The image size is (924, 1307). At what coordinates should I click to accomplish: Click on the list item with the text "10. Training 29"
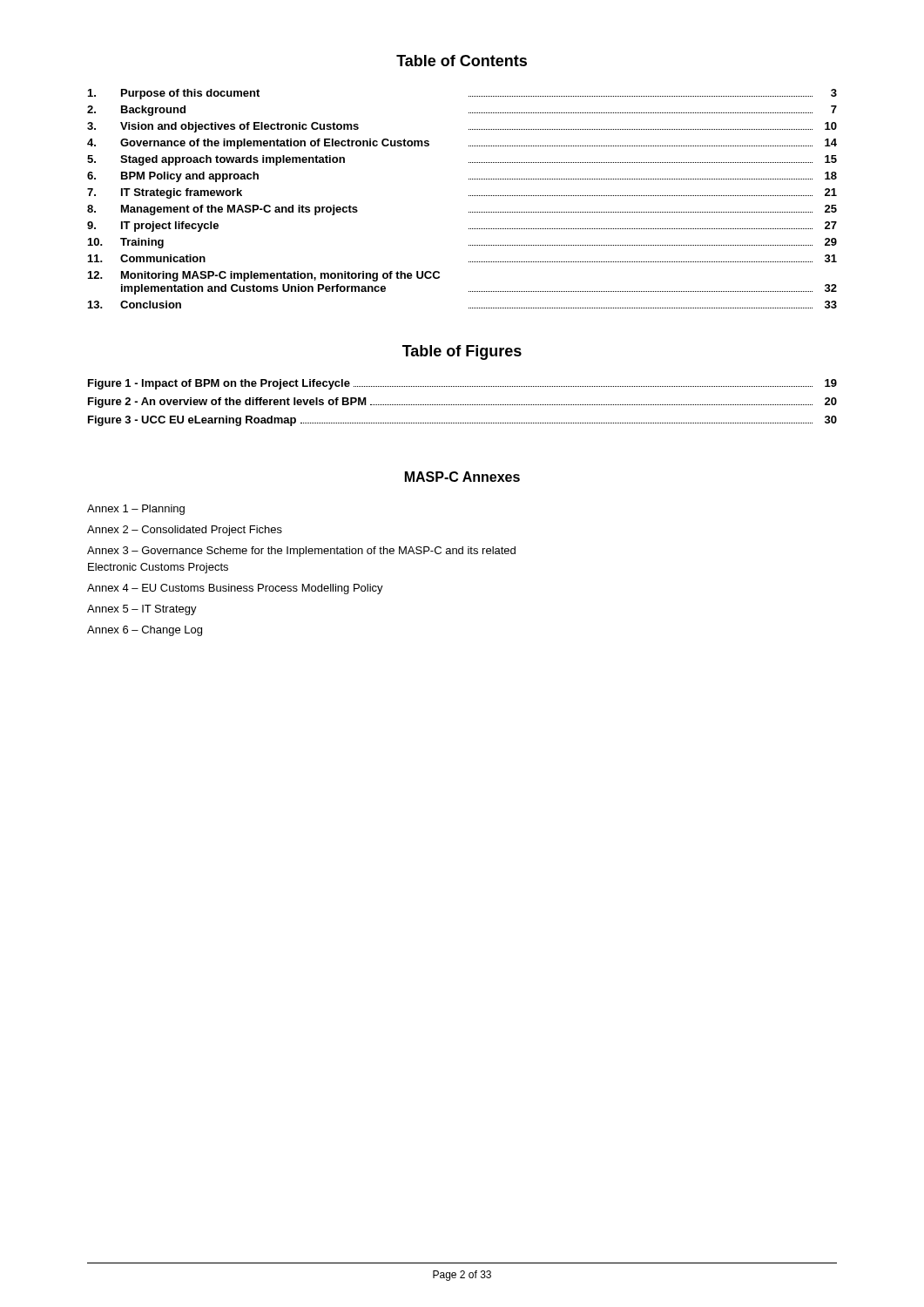point(462,242)
